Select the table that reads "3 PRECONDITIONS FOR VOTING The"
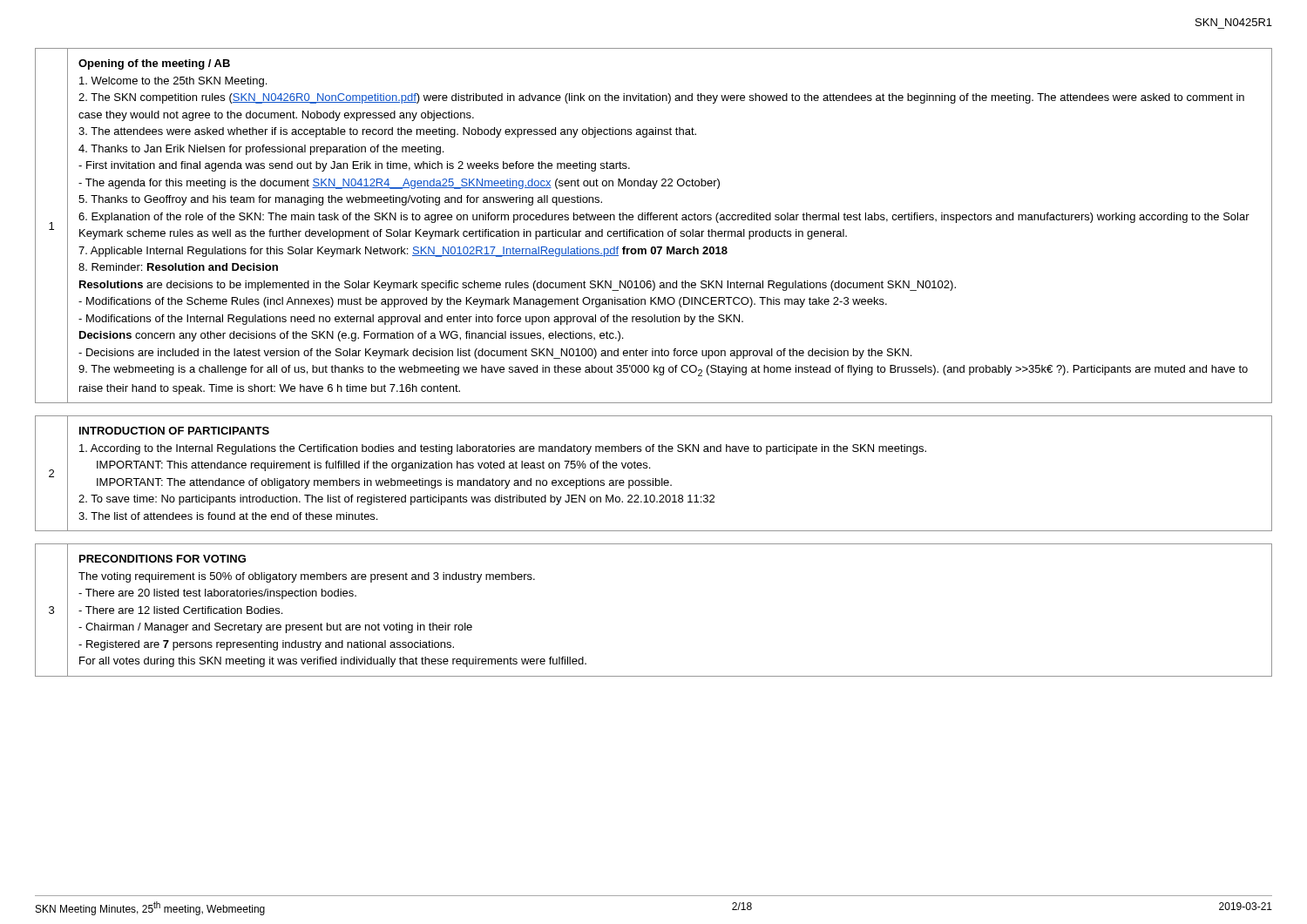The width and height of the screenshot is (1307, 924). (x=654, y=610)
